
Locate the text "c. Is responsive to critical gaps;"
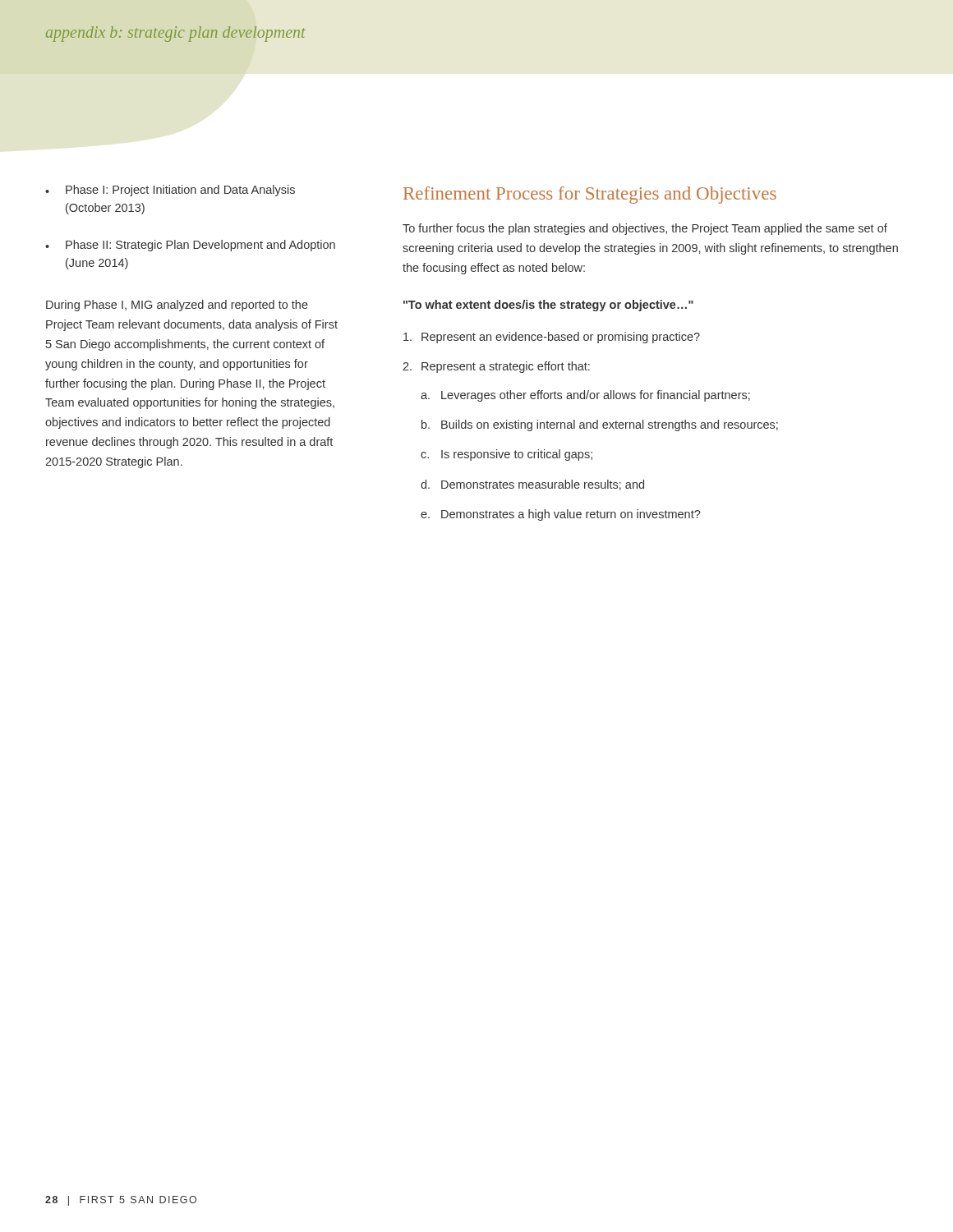507,455
